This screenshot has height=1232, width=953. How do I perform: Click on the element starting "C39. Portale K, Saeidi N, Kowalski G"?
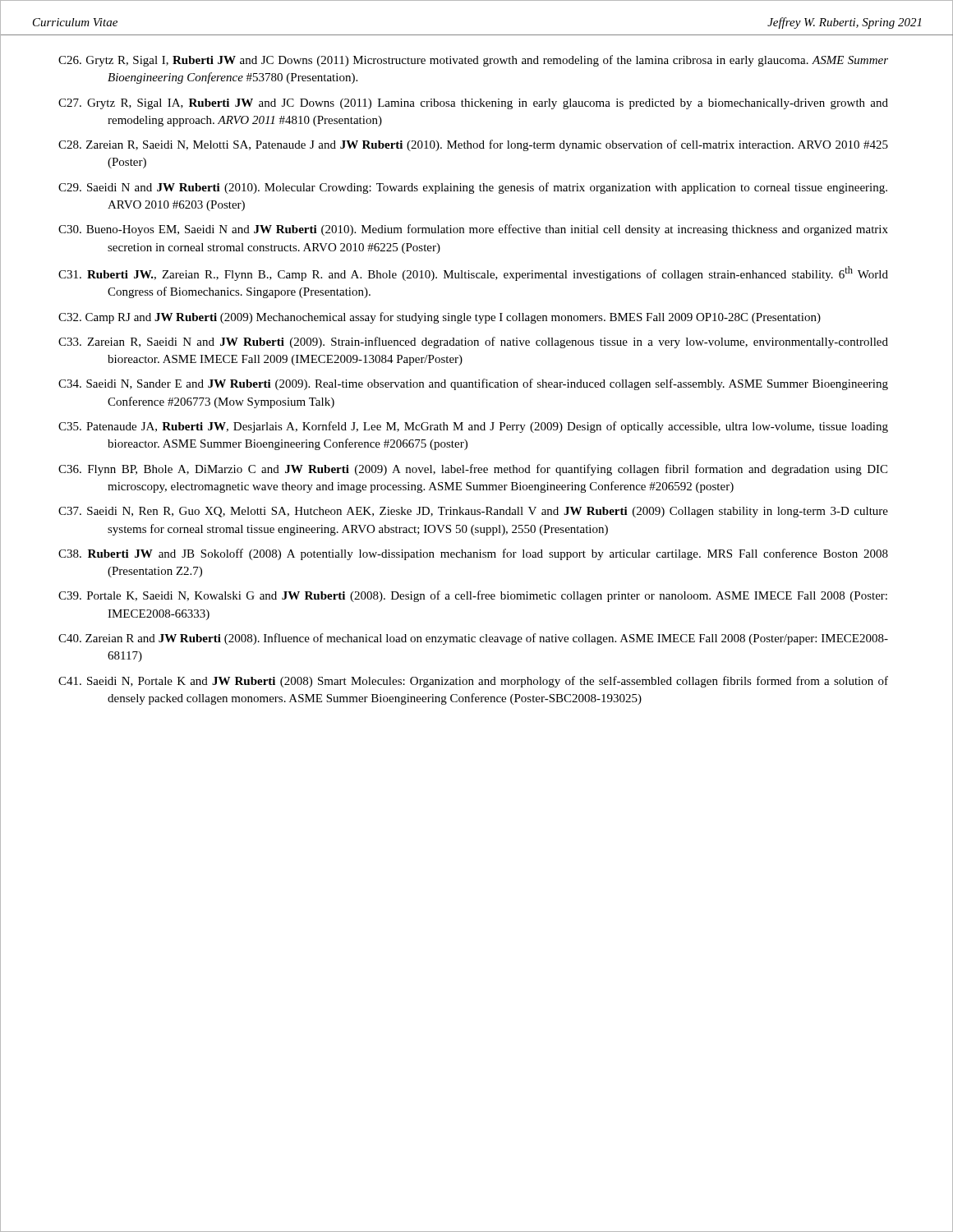point(473,605)
